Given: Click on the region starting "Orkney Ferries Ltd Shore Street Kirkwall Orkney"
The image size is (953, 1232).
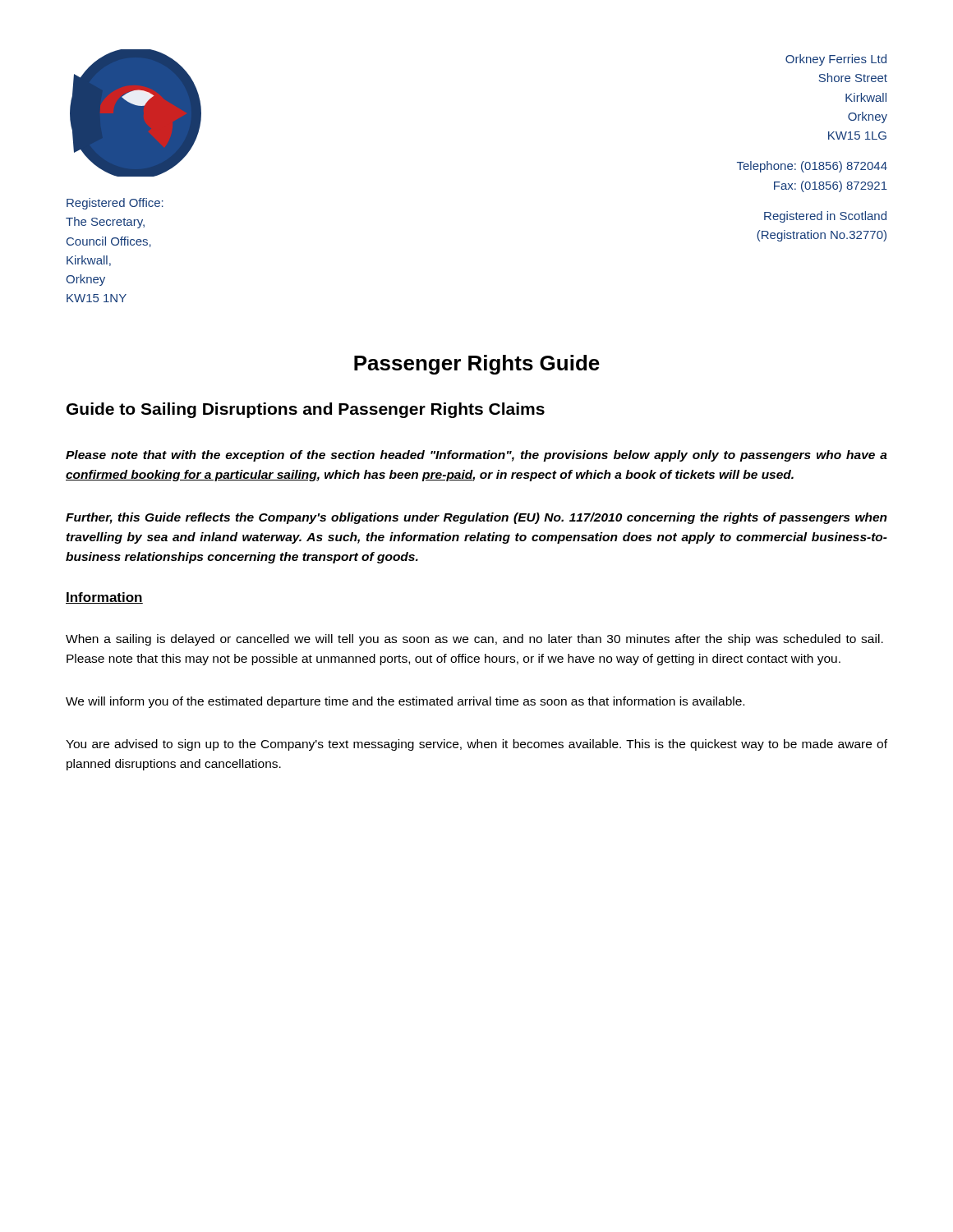Looking at the screenshot, I should (836, 97).
